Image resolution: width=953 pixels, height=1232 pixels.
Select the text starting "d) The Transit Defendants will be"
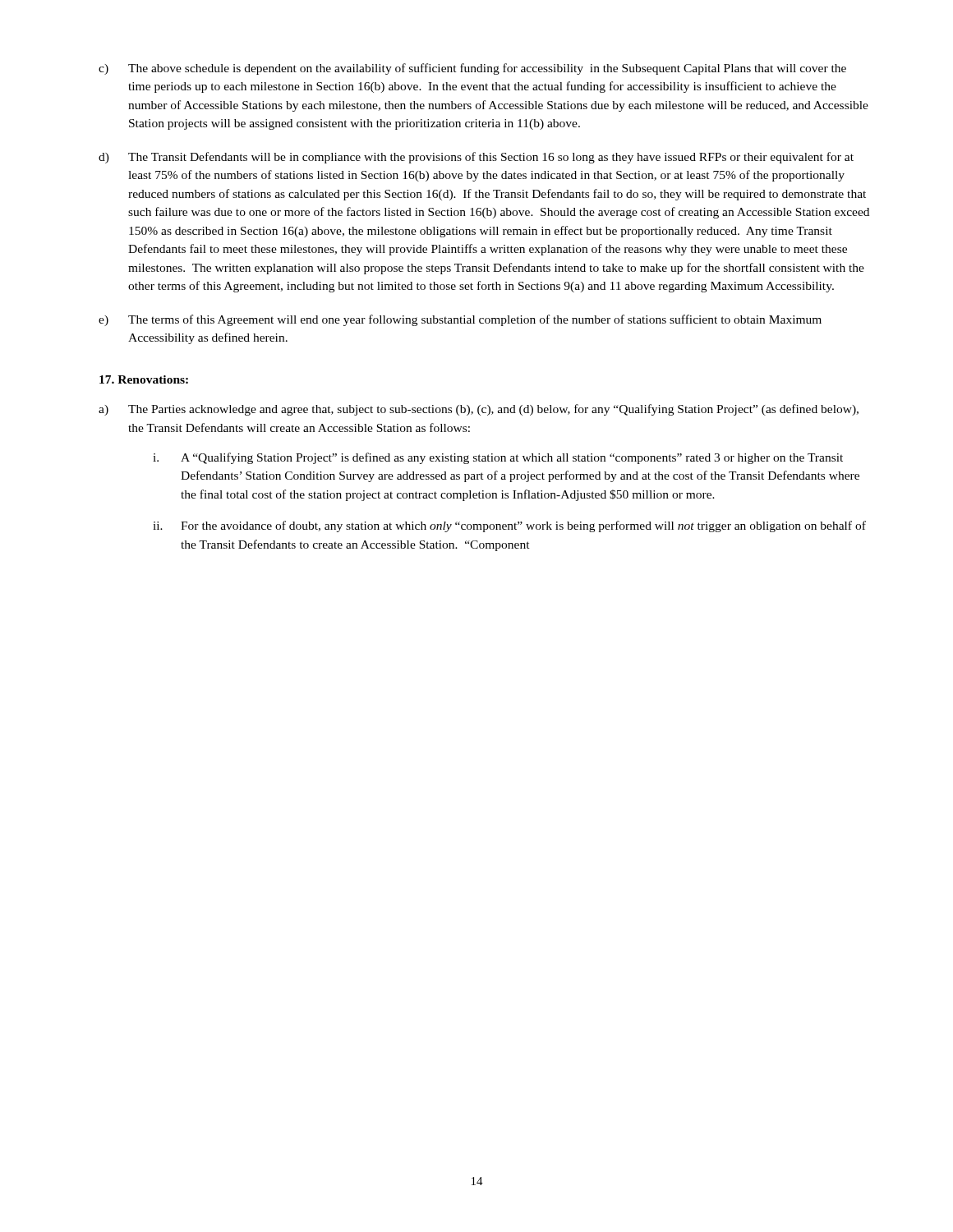click(485, 222)
